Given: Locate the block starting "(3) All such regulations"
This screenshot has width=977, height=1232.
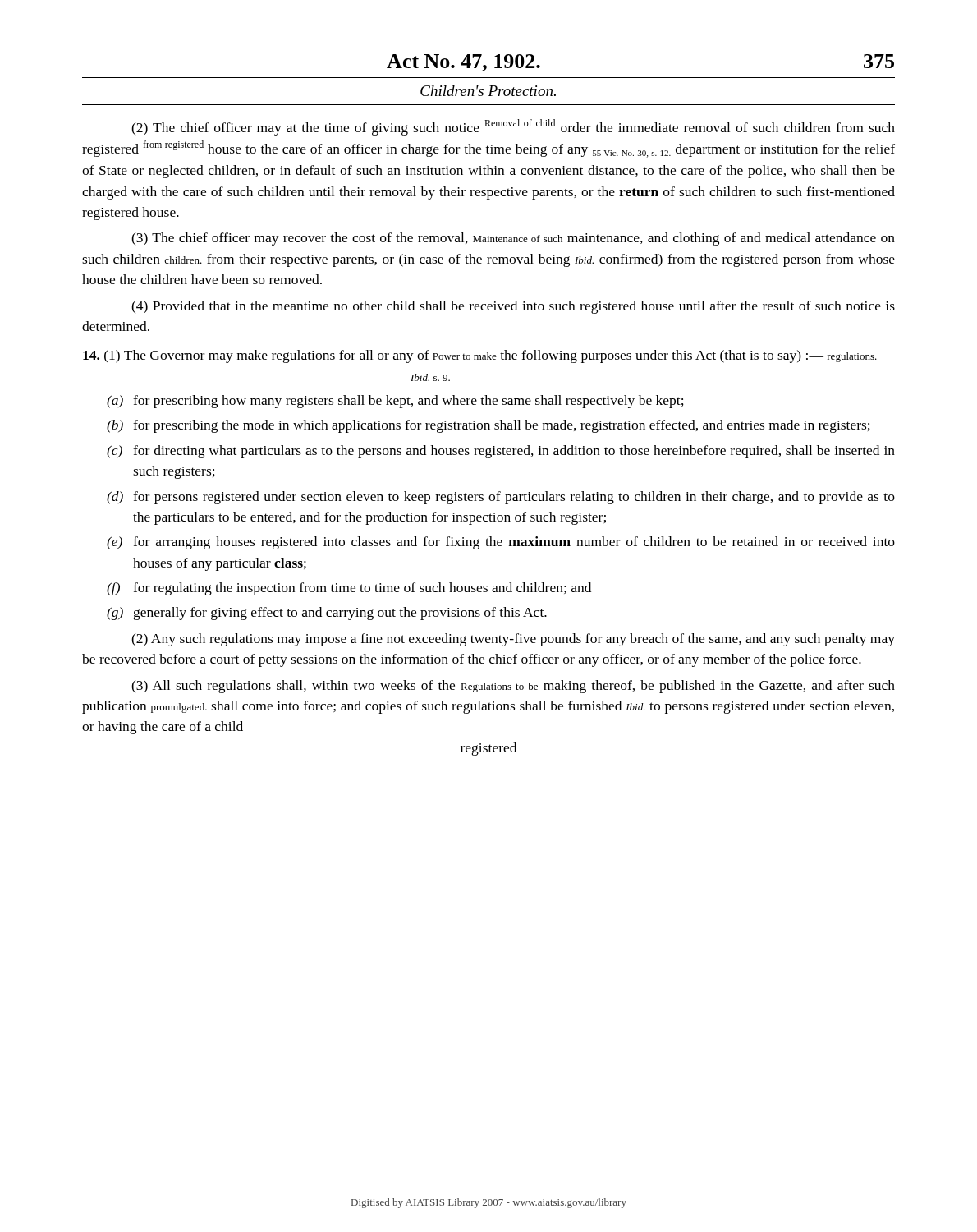Looking at the screenshot, I should (x=488, y=716).
